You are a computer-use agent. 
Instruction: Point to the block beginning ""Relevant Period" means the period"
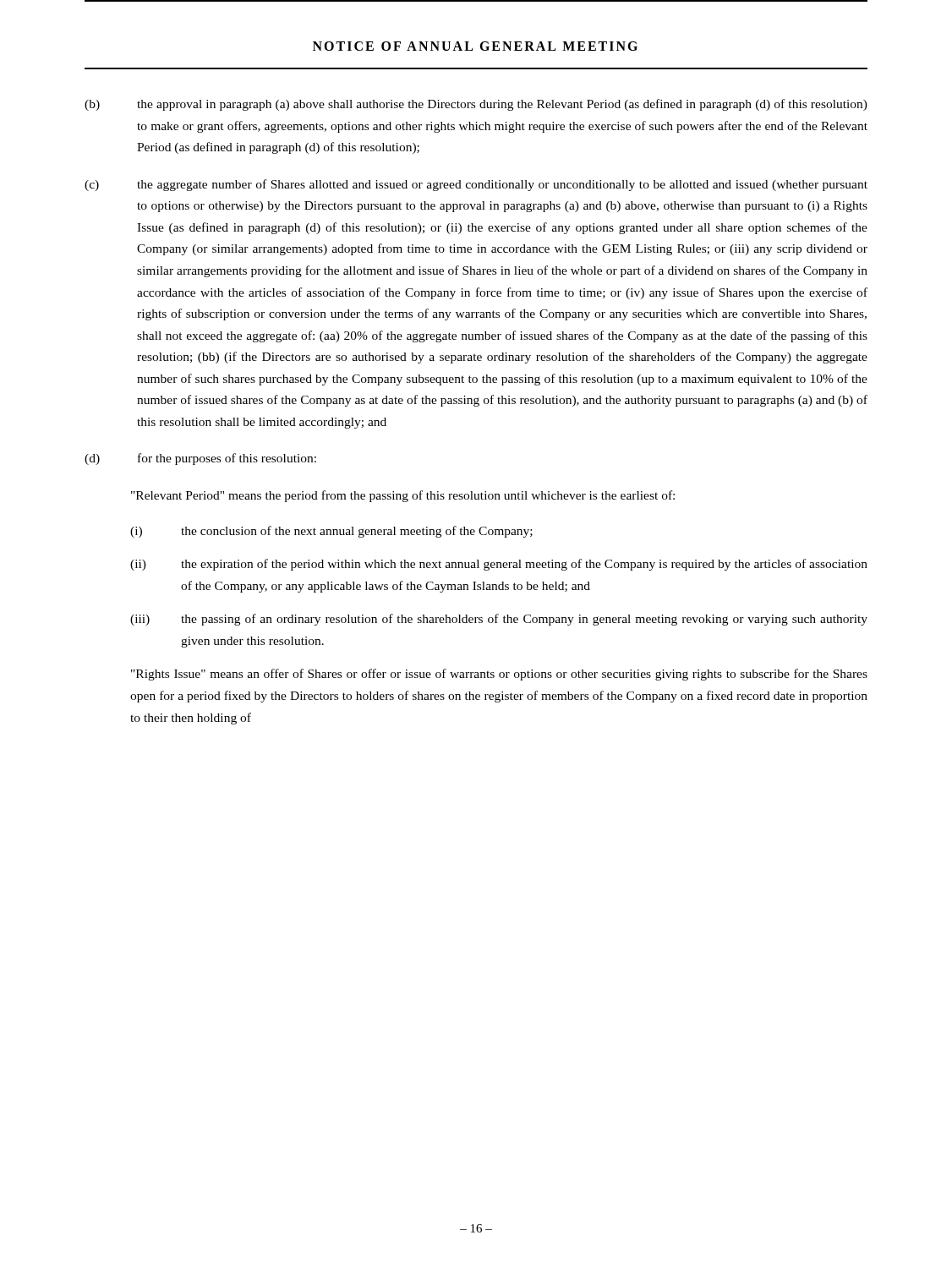click(x=403, y=495)
